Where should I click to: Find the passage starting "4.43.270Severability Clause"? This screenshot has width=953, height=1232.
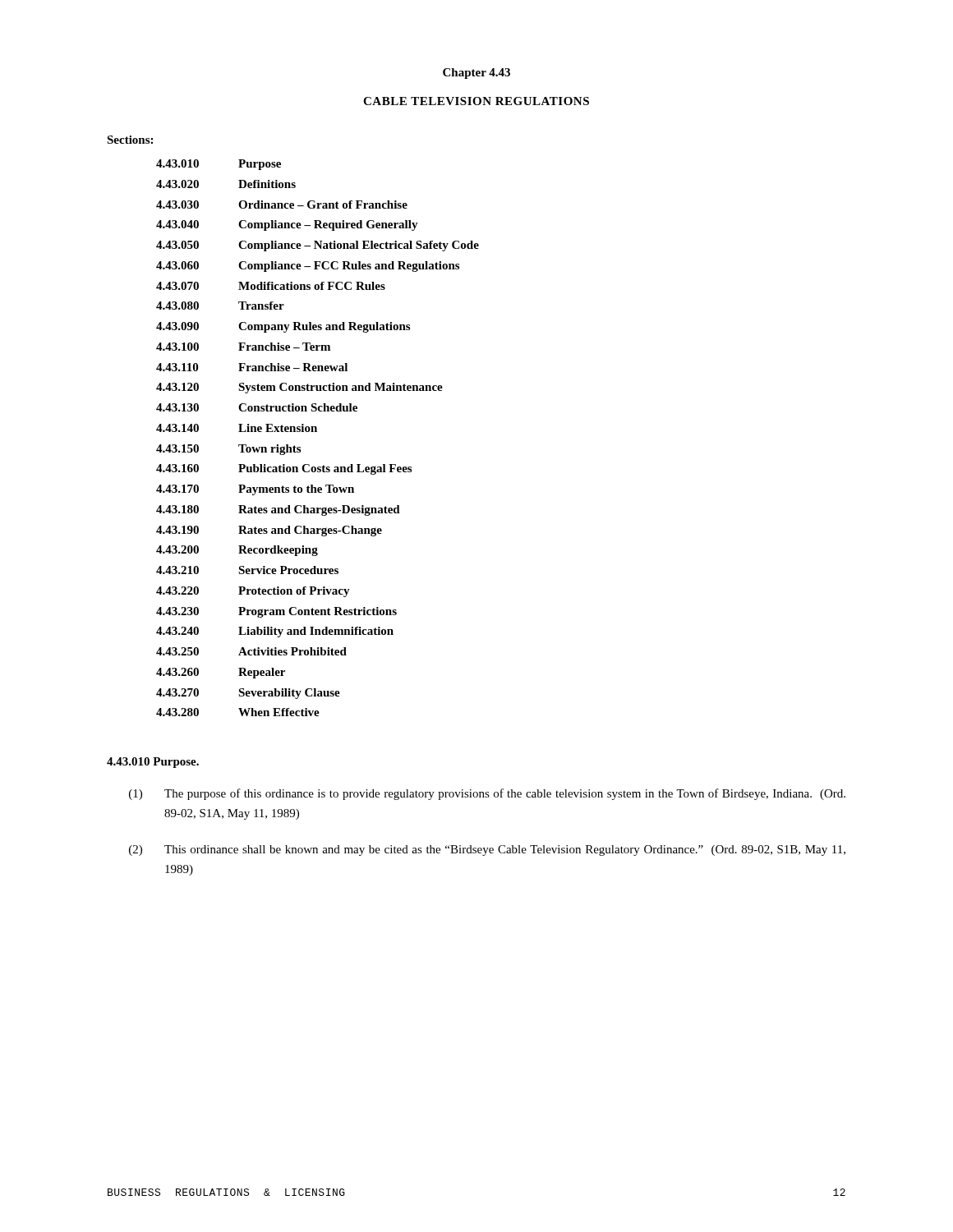click(x=248, y=693)
